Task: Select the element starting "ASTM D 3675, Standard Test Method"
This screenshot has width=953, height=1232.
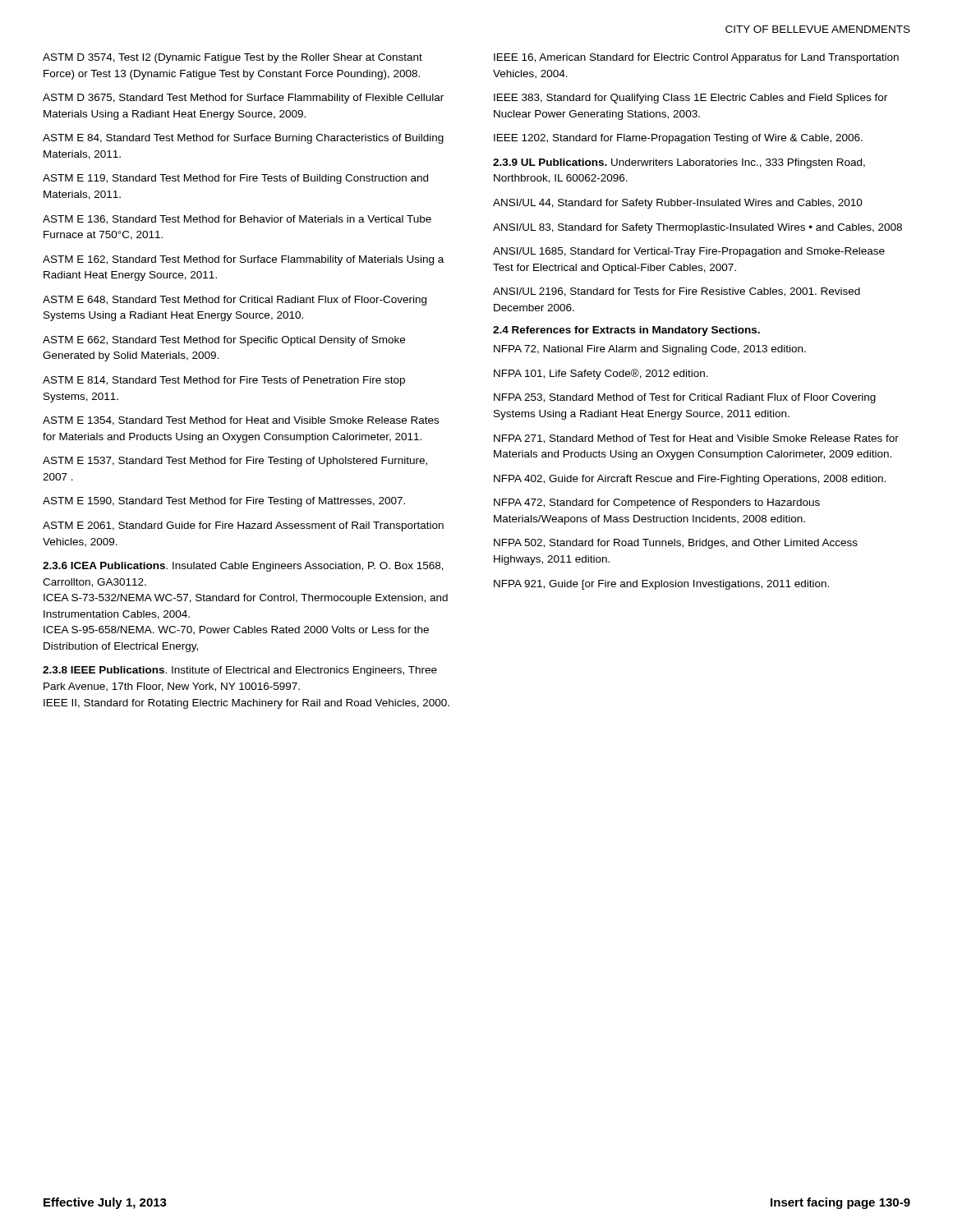Action: [243, 105]
